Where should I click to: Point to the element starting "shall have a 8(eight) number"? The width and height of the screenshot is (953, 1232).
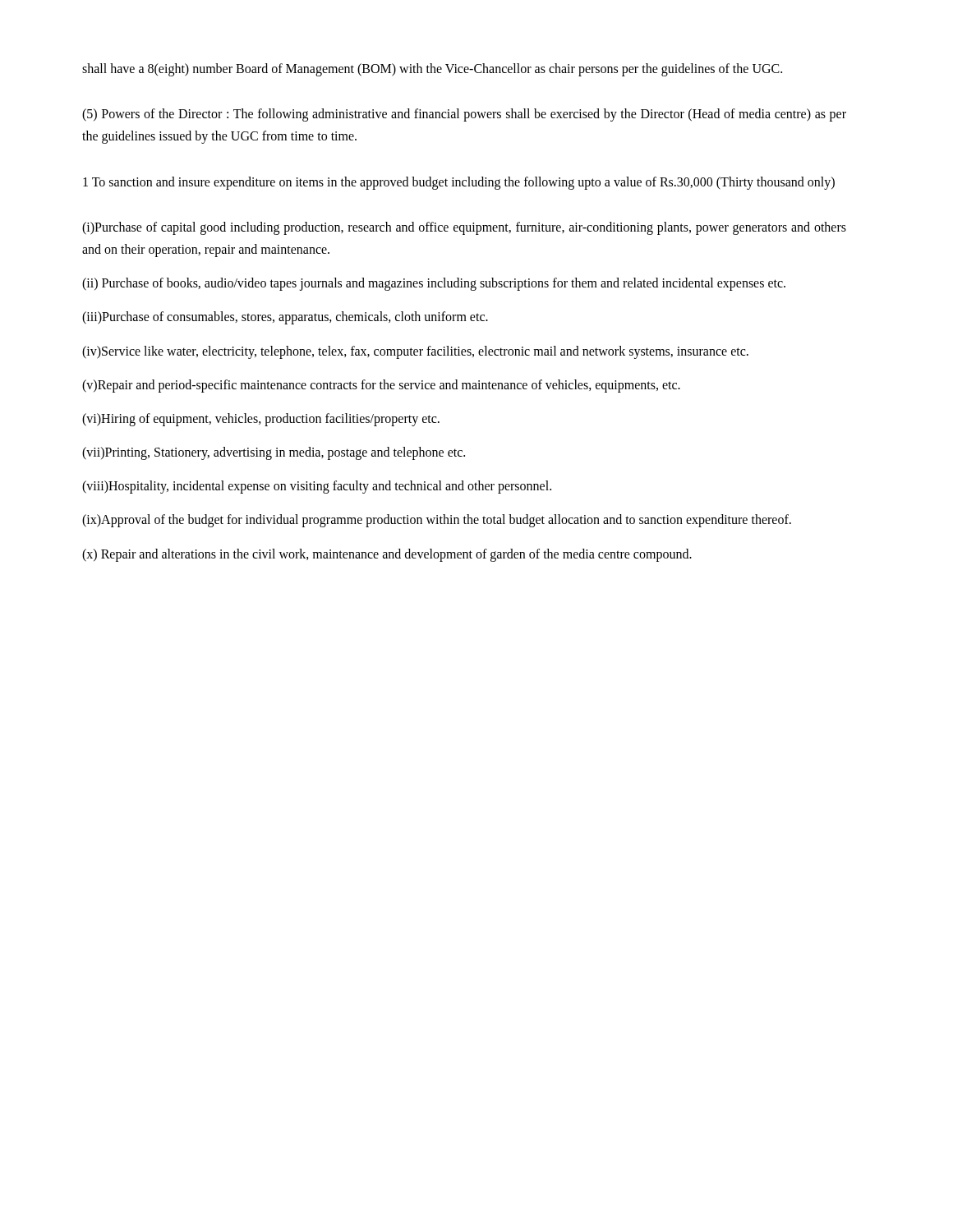(433, 69)
